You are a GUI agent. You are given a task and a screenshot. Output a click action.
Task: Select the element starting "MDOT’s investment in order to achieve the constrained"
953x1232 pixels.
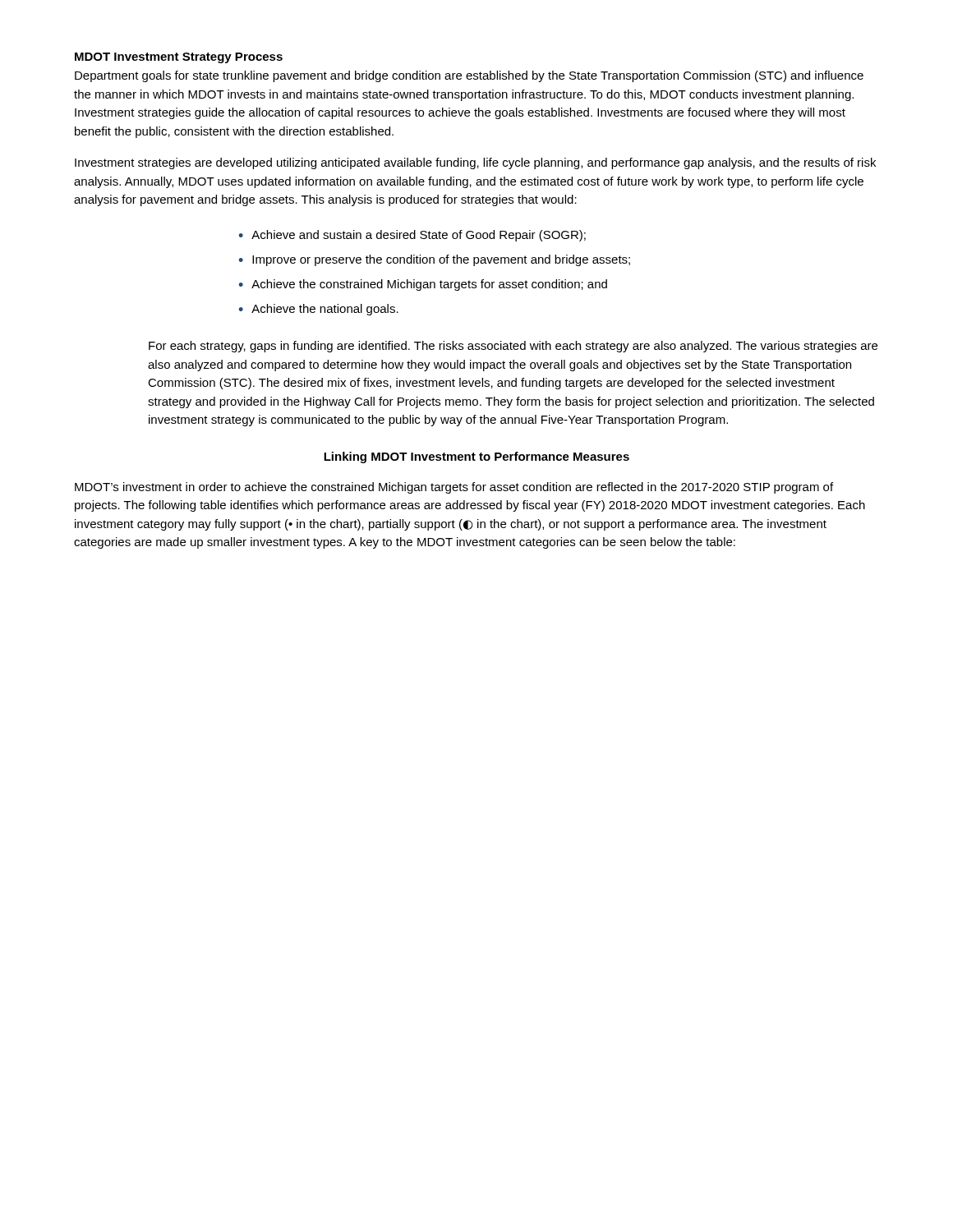pos(470,514)
